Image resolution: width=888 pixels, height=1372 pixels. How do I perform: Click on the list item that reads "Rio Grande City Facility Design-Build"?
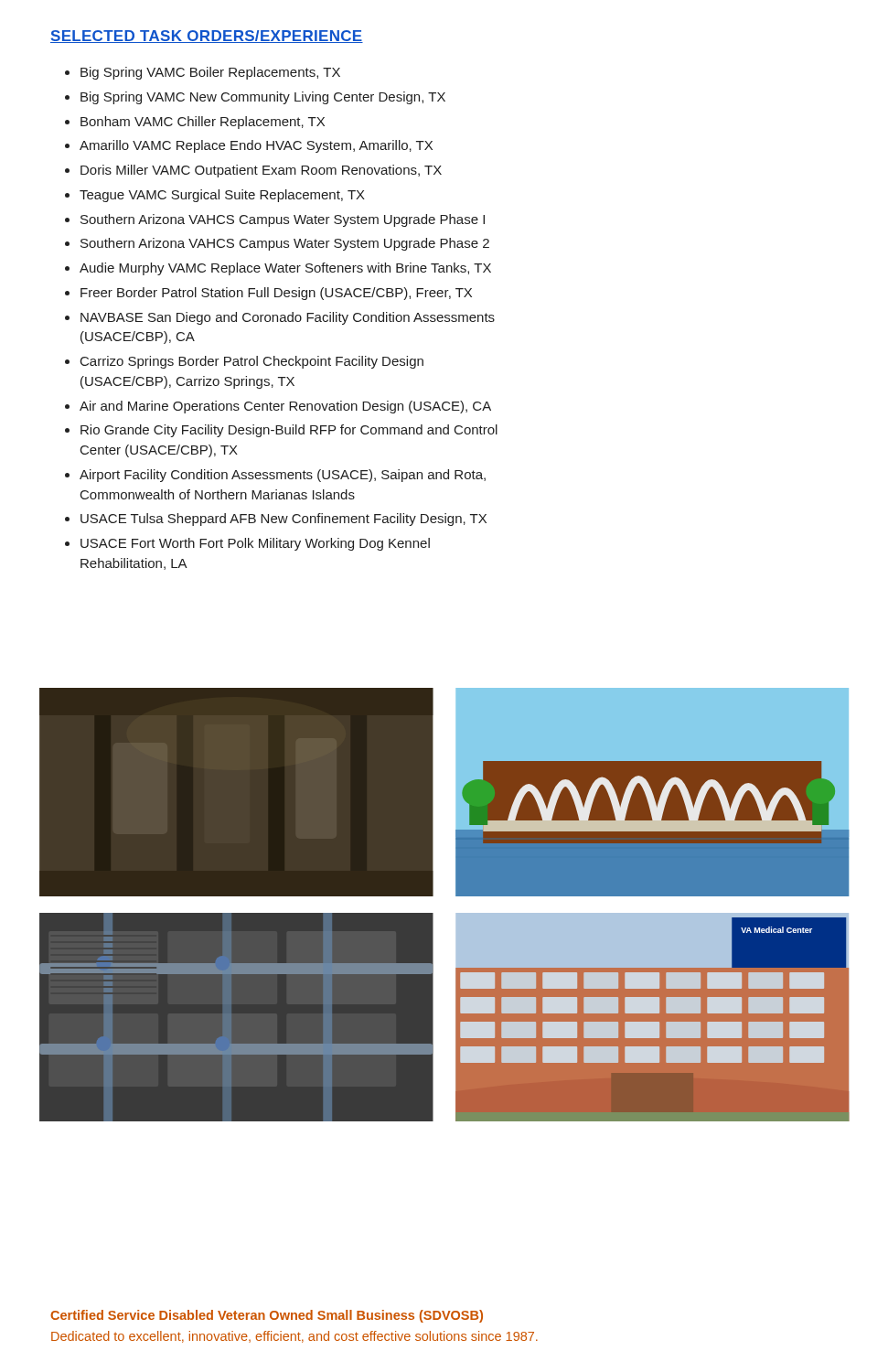point(289,440)
